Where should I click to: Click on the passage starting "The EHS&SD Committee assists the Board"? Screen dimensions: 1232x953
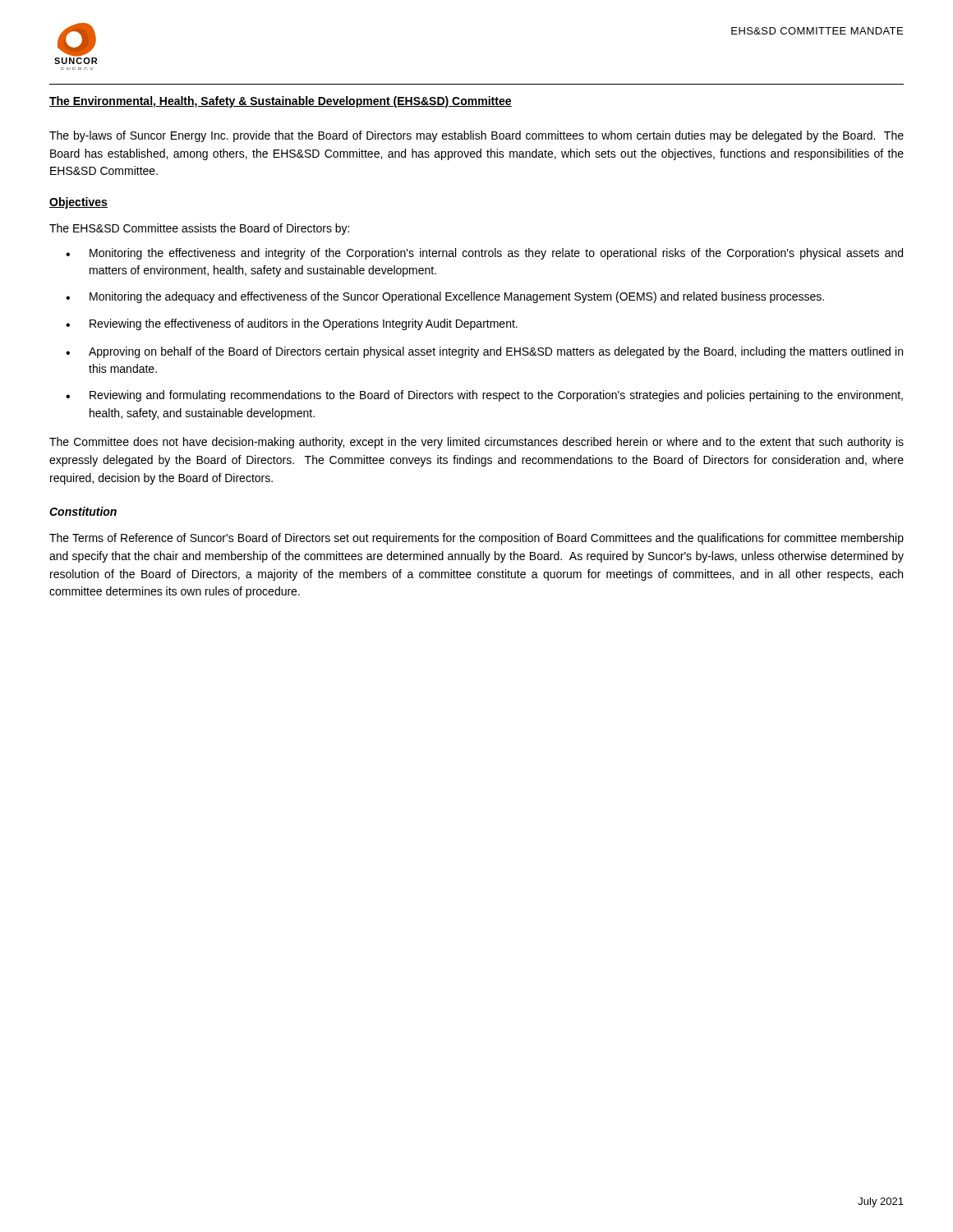[200, 228]
